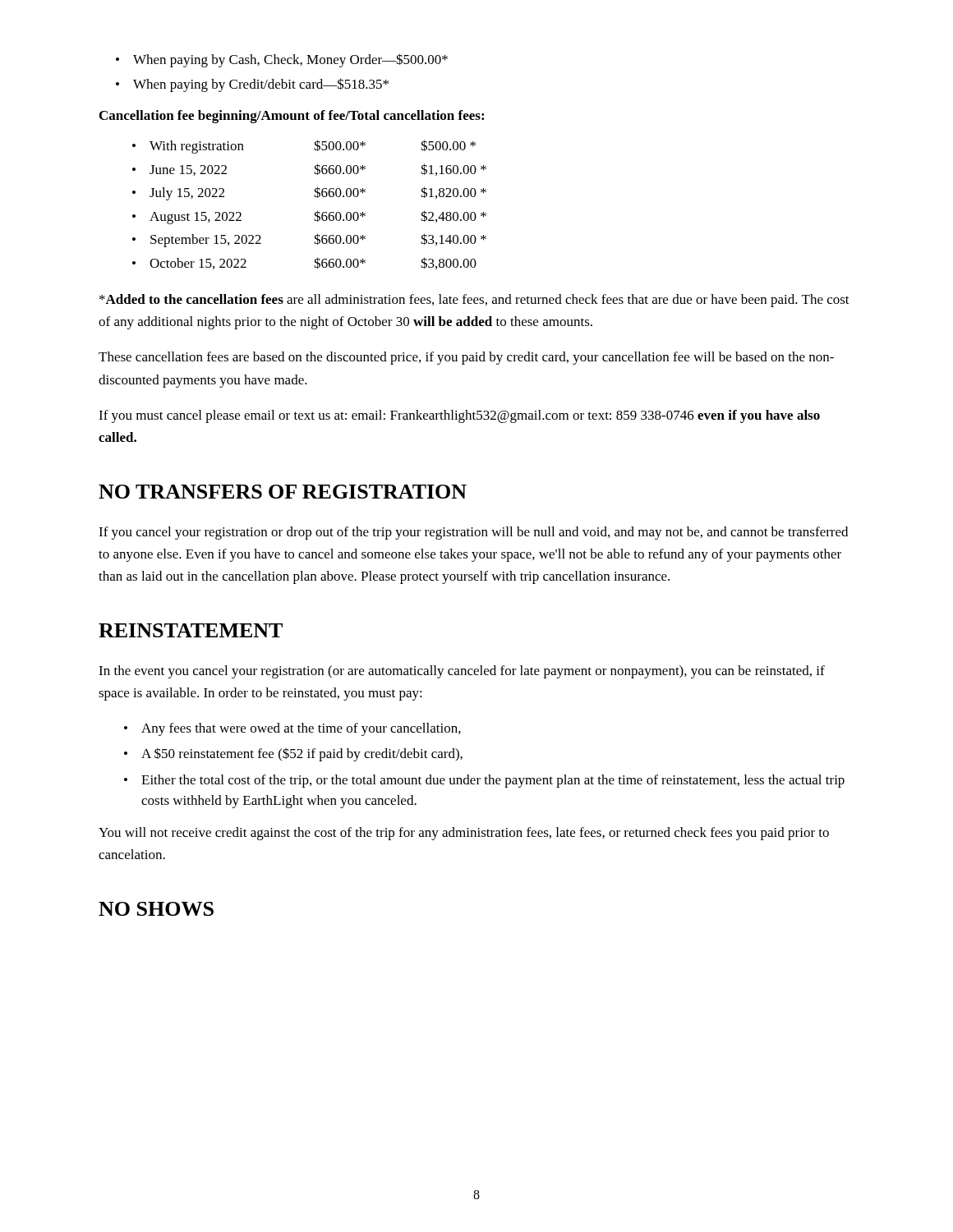Click on the text starting "In the event you cancel your"

462,682
